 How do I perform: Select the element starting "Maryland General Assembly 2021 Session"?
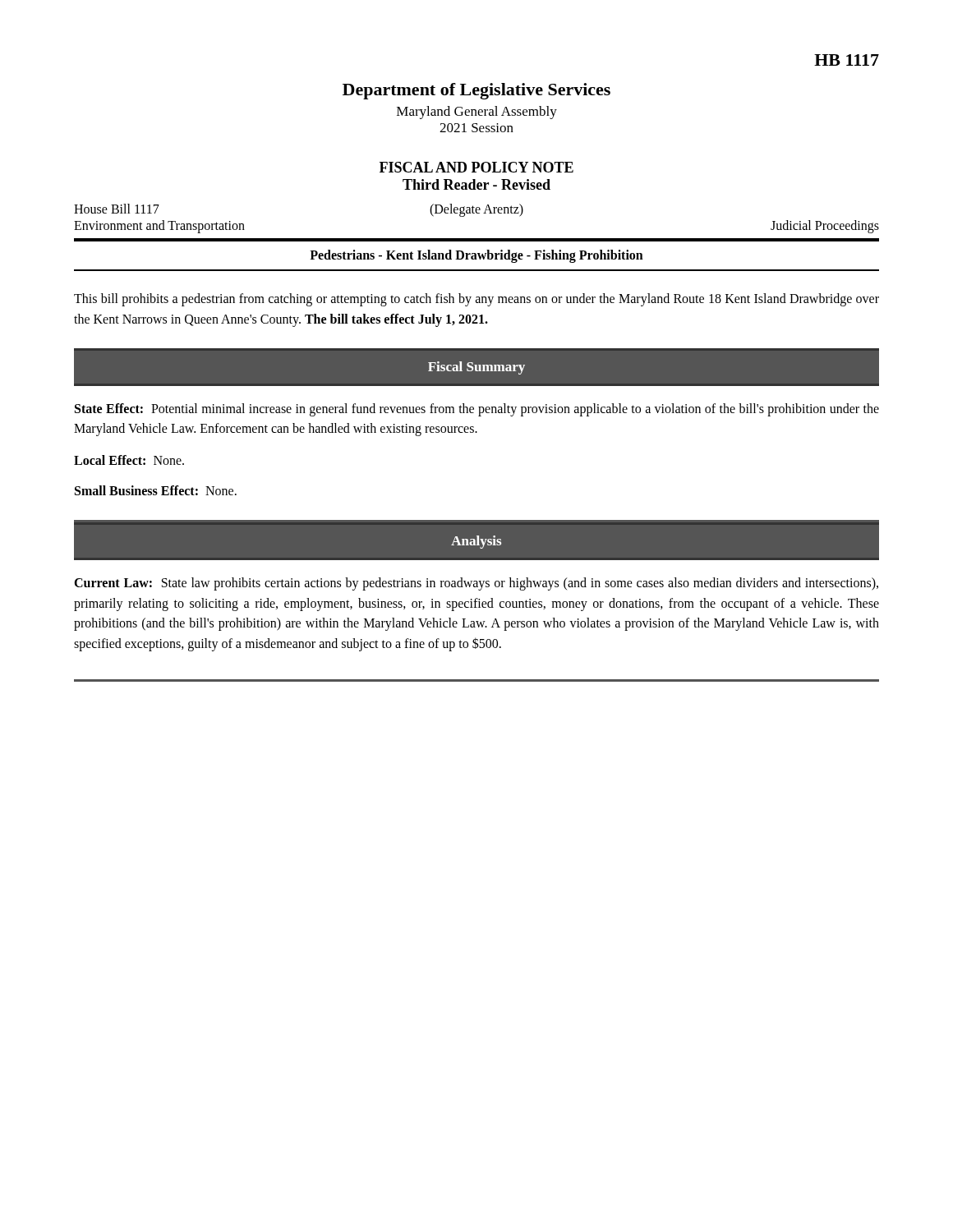pyautogui.click(x=476, y=120)
